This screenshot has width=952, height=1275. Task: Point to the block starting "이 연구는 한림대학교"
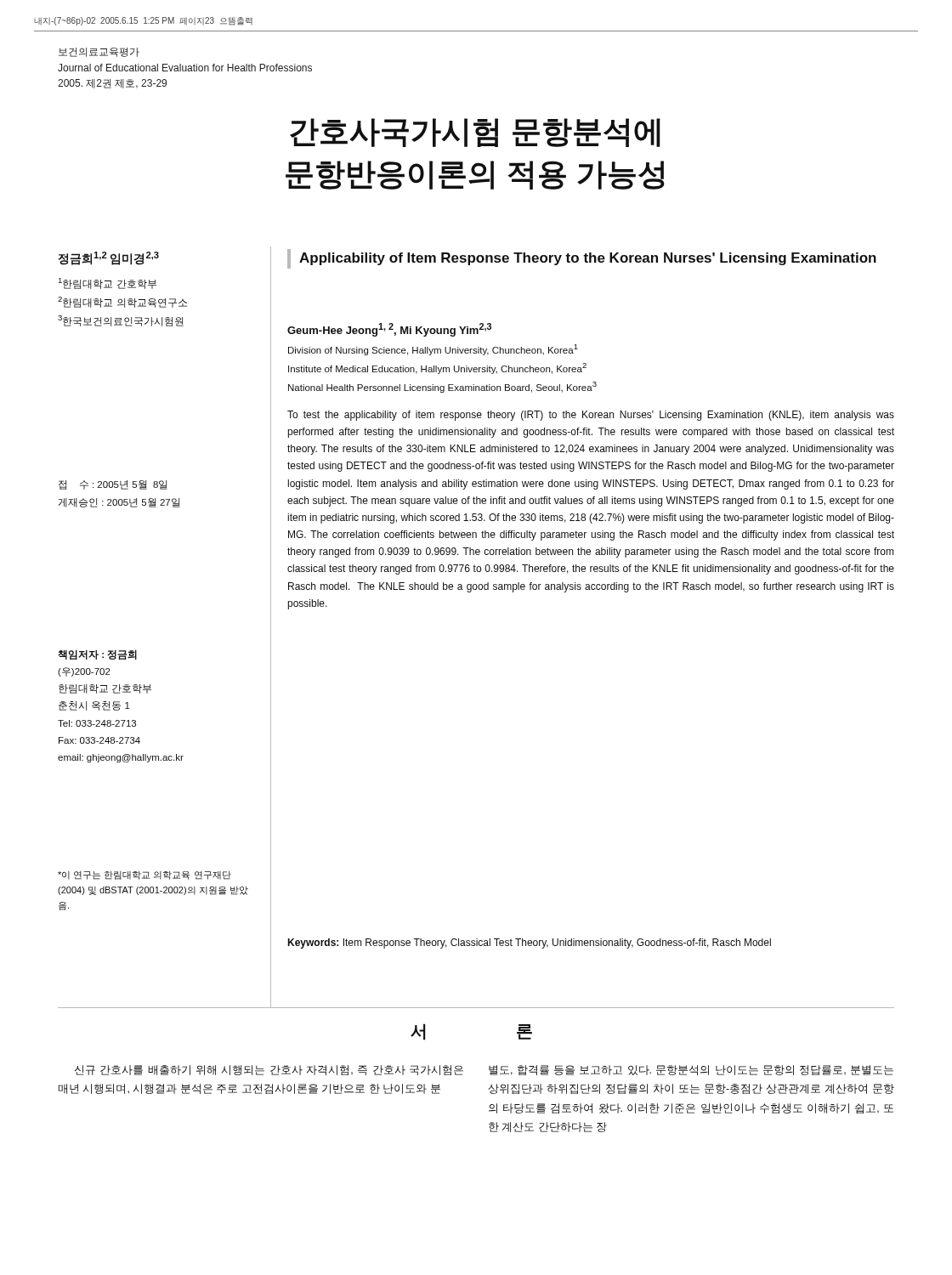(x=153, y=890)
